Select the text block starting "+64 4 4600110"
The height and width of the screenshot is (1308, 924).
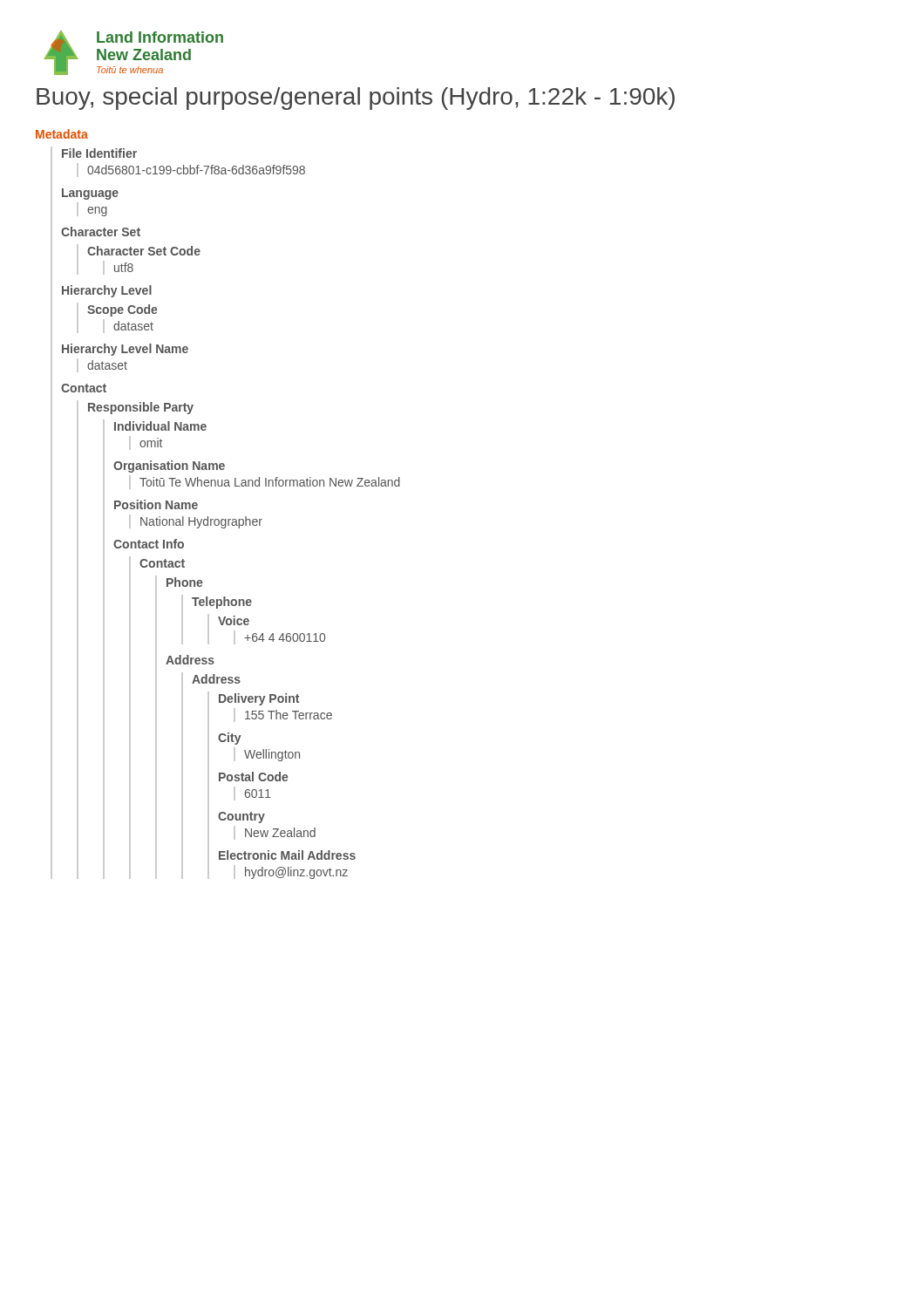tap(285, 637)
